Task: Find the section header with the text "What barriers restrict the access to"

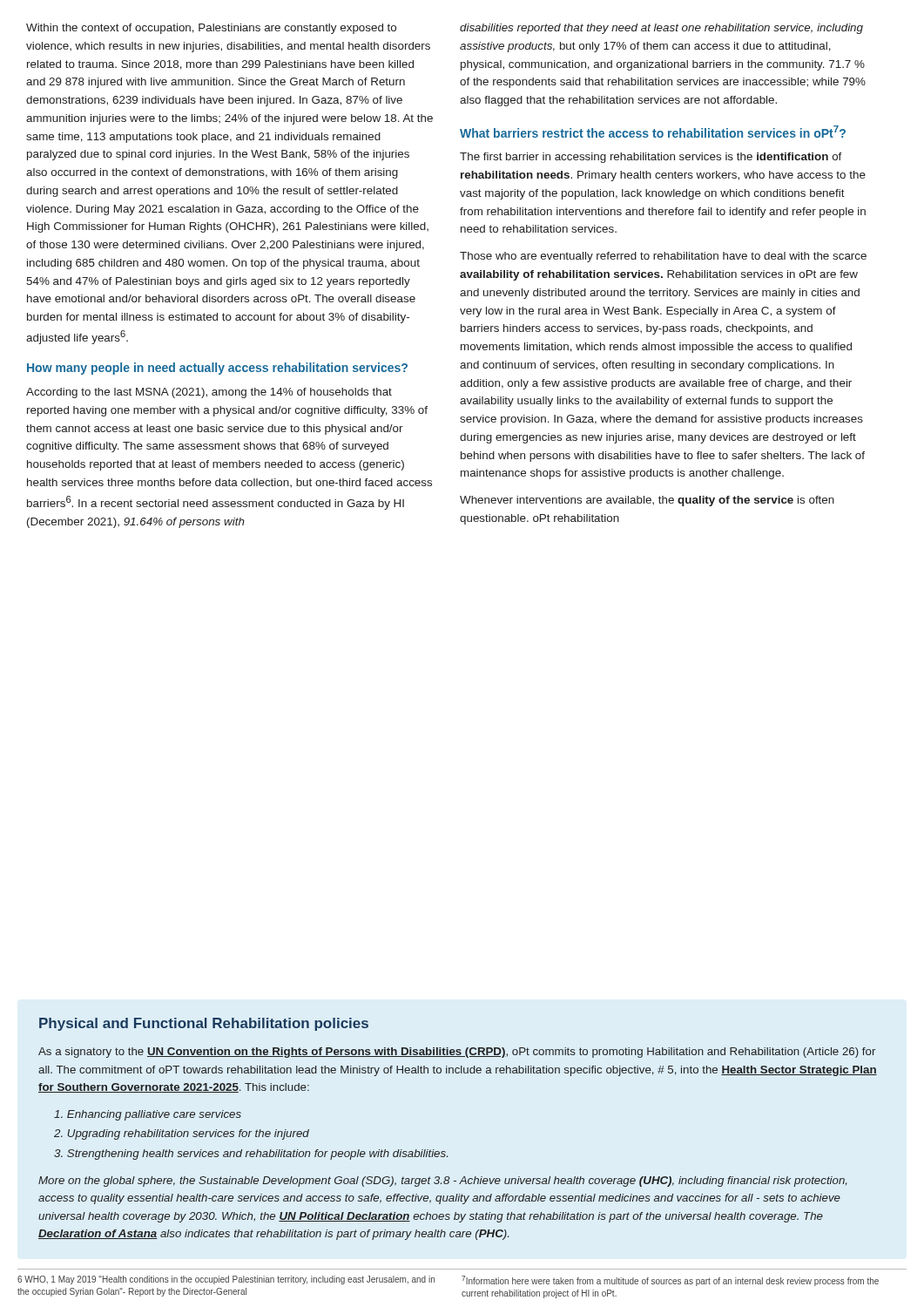Action: click(653, 131)
